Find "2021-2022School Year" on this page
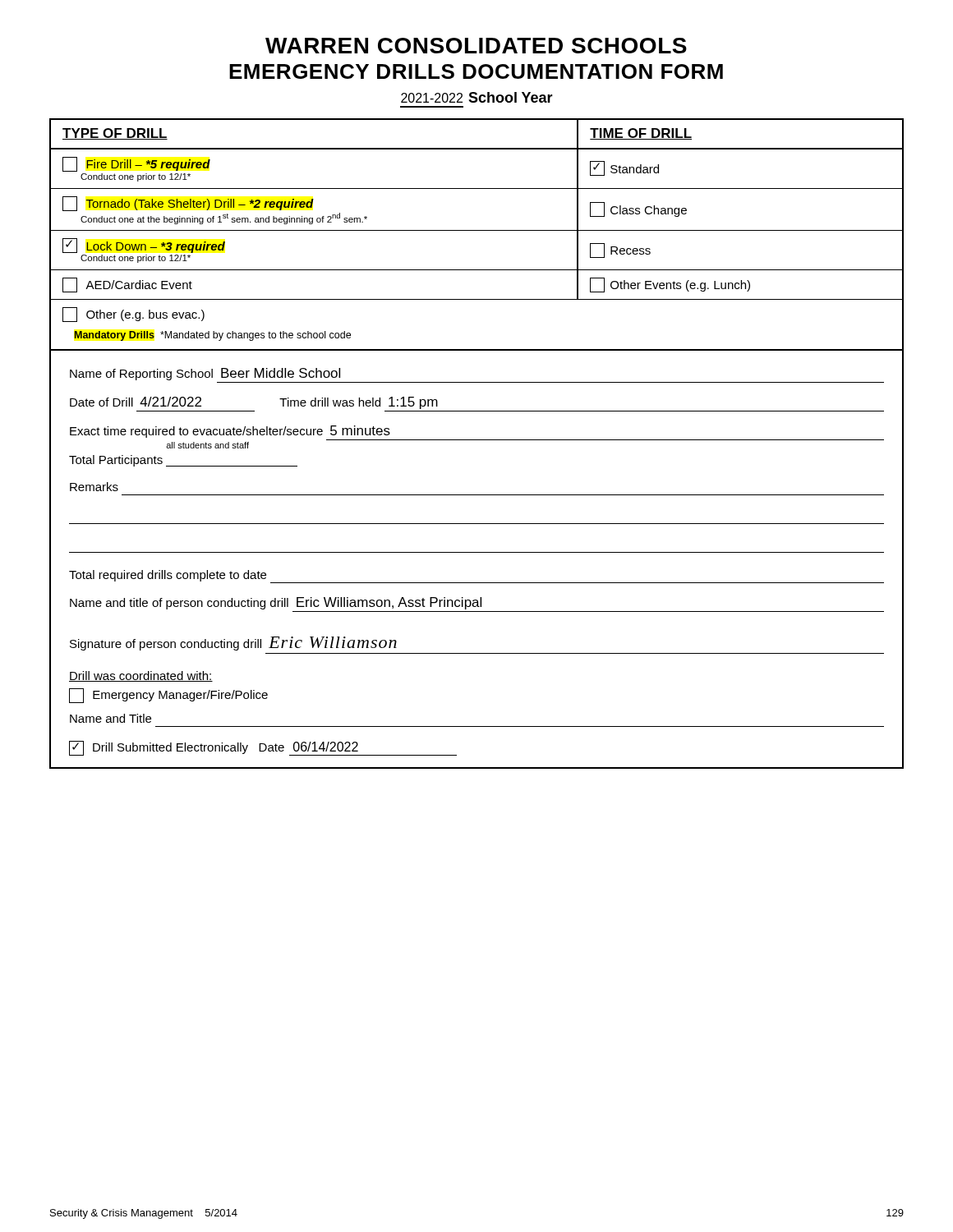This screenshot has width=953, height=1232. pos(476,98)
